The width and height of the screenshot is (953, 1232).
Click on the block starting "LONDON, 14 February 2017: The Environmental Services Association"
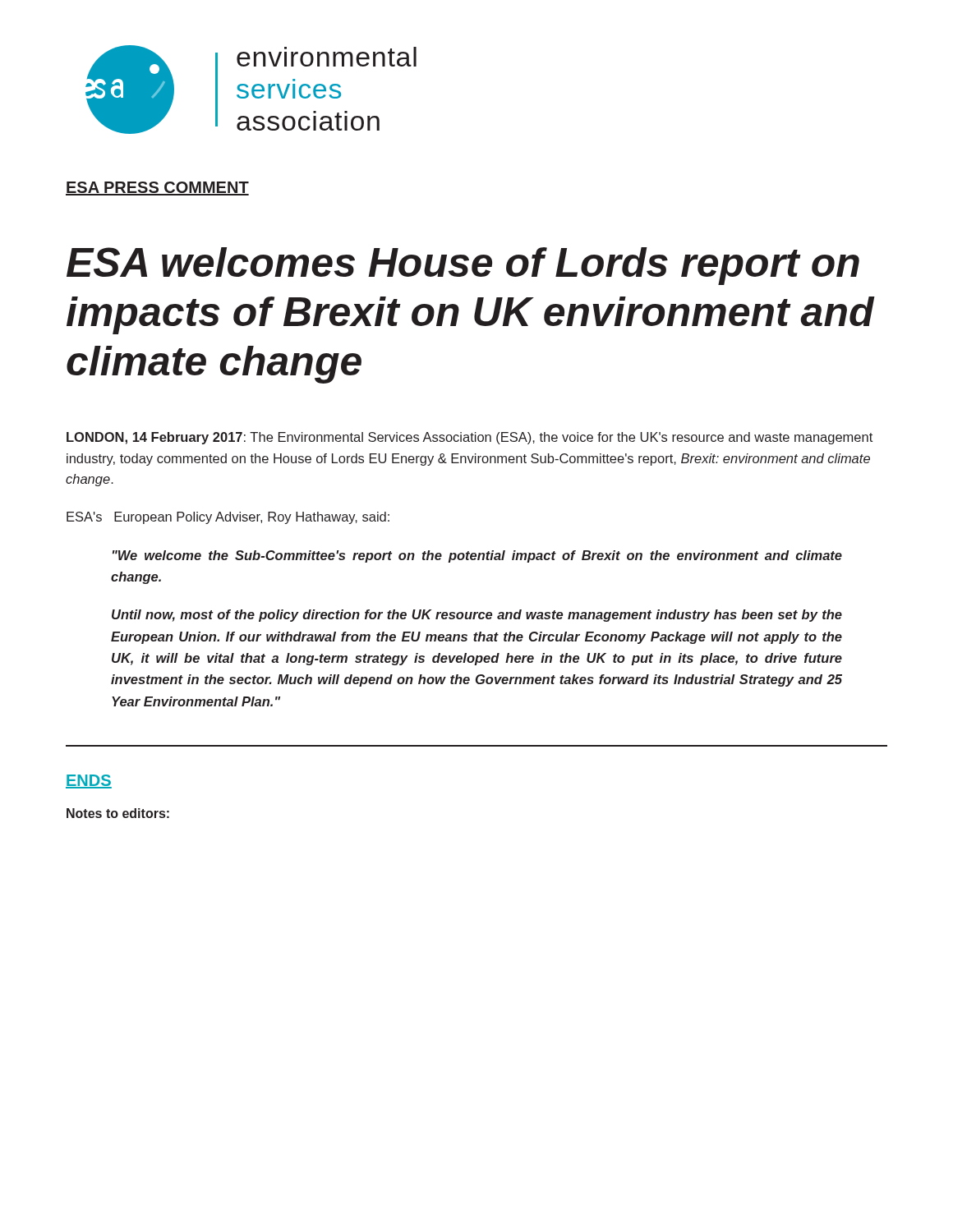click(469, 458)
